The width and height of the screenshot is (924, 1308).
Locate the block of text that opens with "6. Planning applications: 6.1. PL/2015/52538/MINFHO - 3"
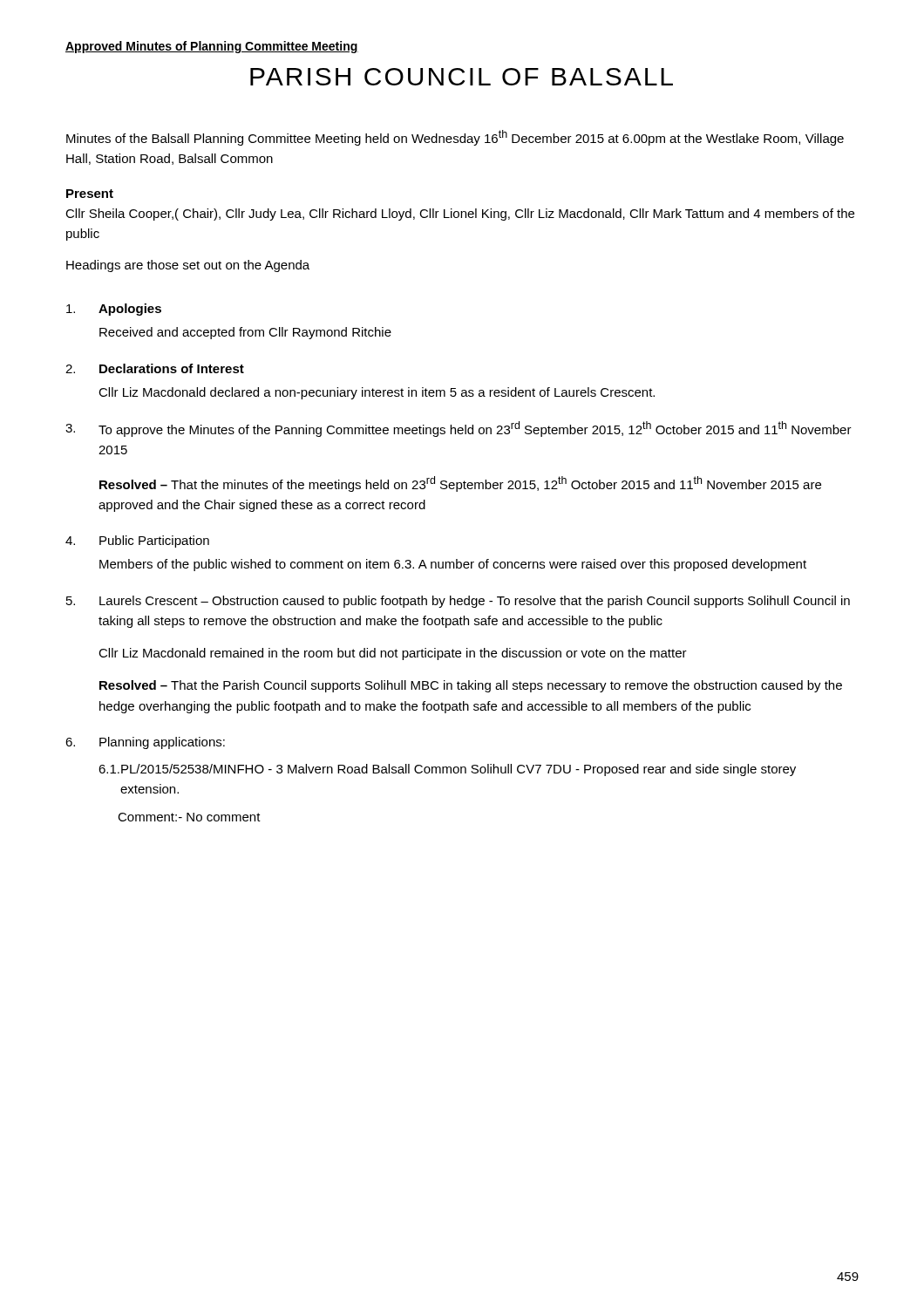(x=462, y=779)
